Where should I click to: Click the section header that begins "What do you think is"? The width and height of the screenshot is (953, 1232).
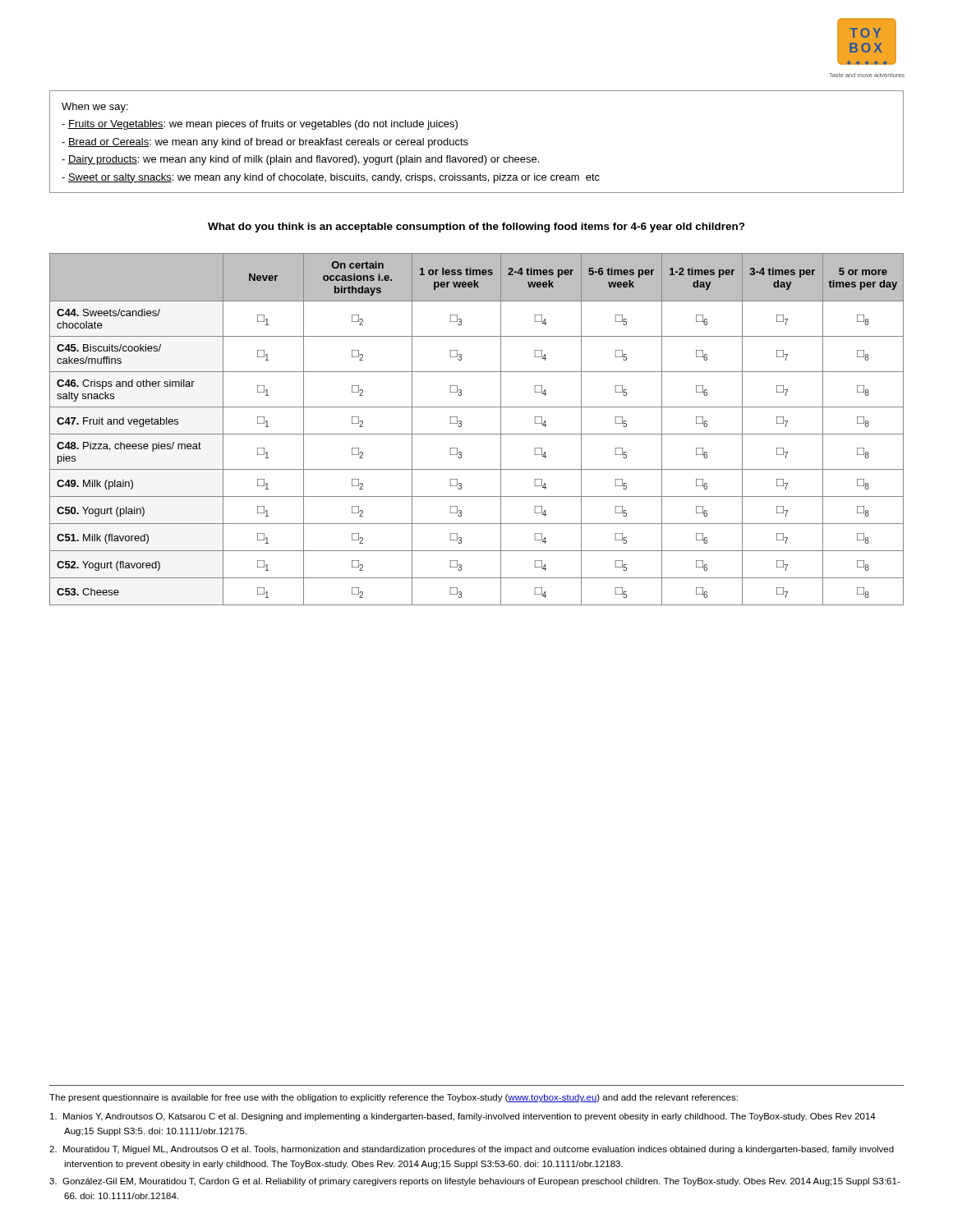[476, 226]
